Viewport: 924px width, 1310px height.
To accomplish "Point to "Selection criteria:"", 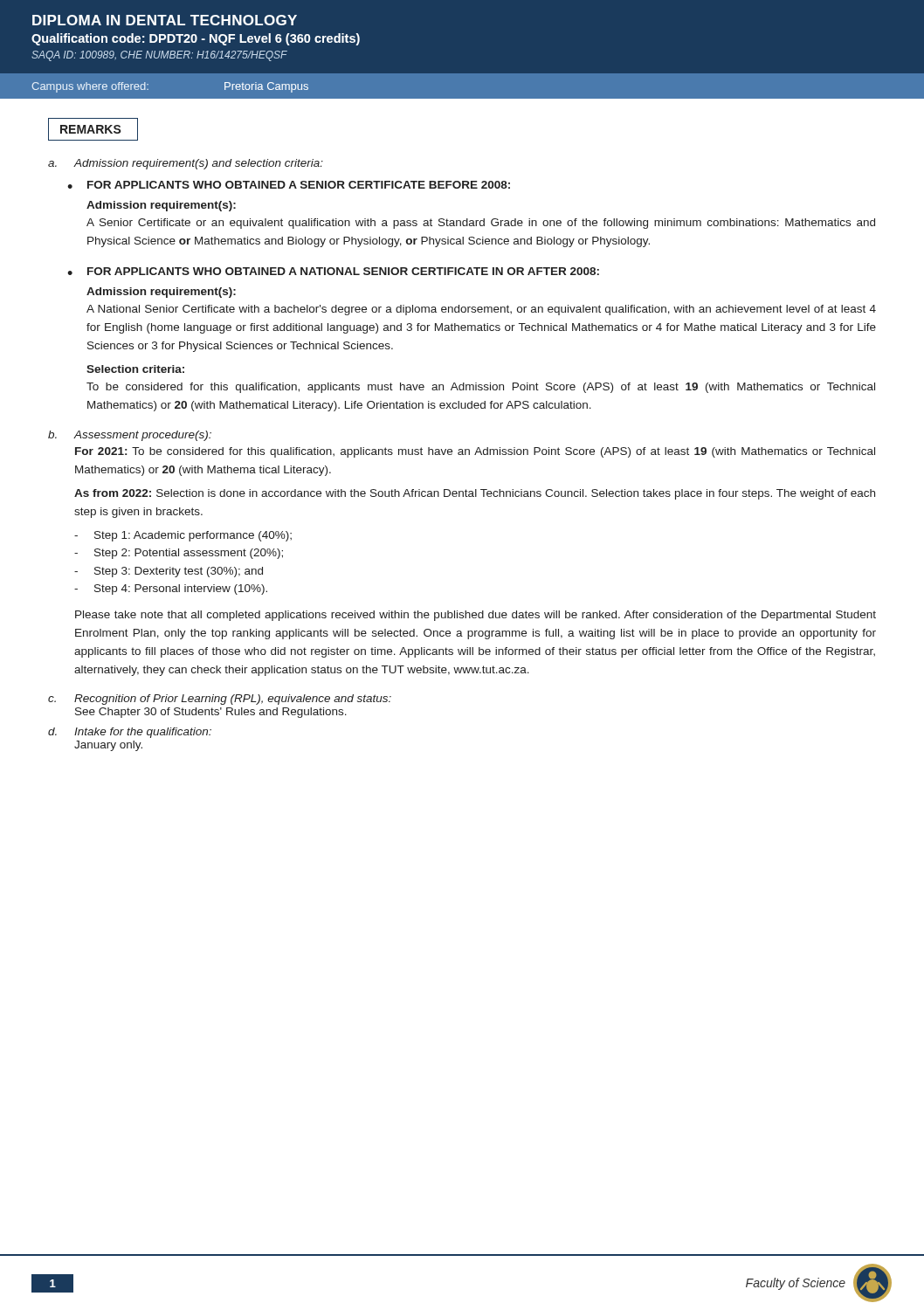I will [136, 369].
